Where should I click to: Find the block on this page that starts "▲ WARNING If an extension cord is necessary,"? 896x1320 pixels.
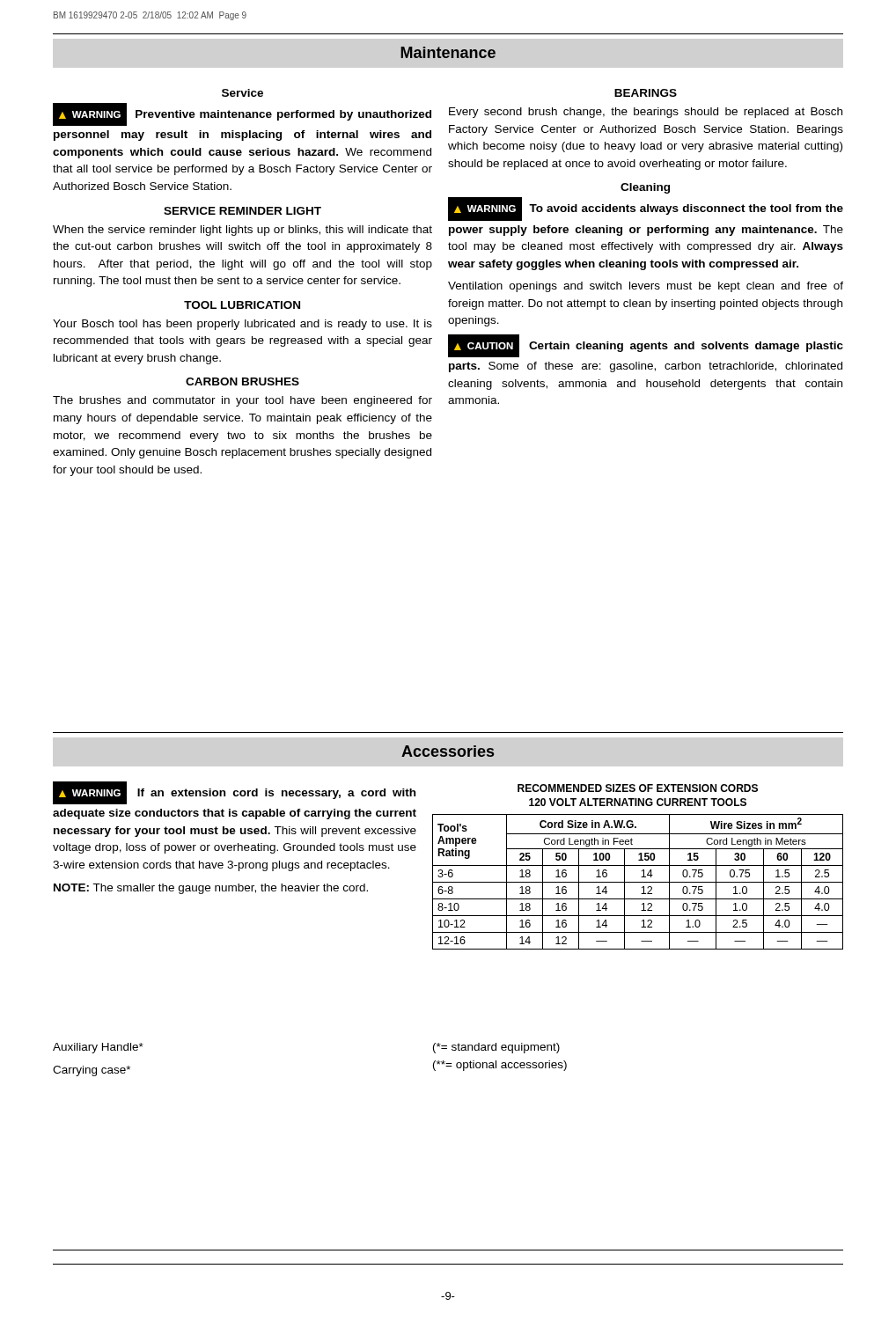click(235, 826)
